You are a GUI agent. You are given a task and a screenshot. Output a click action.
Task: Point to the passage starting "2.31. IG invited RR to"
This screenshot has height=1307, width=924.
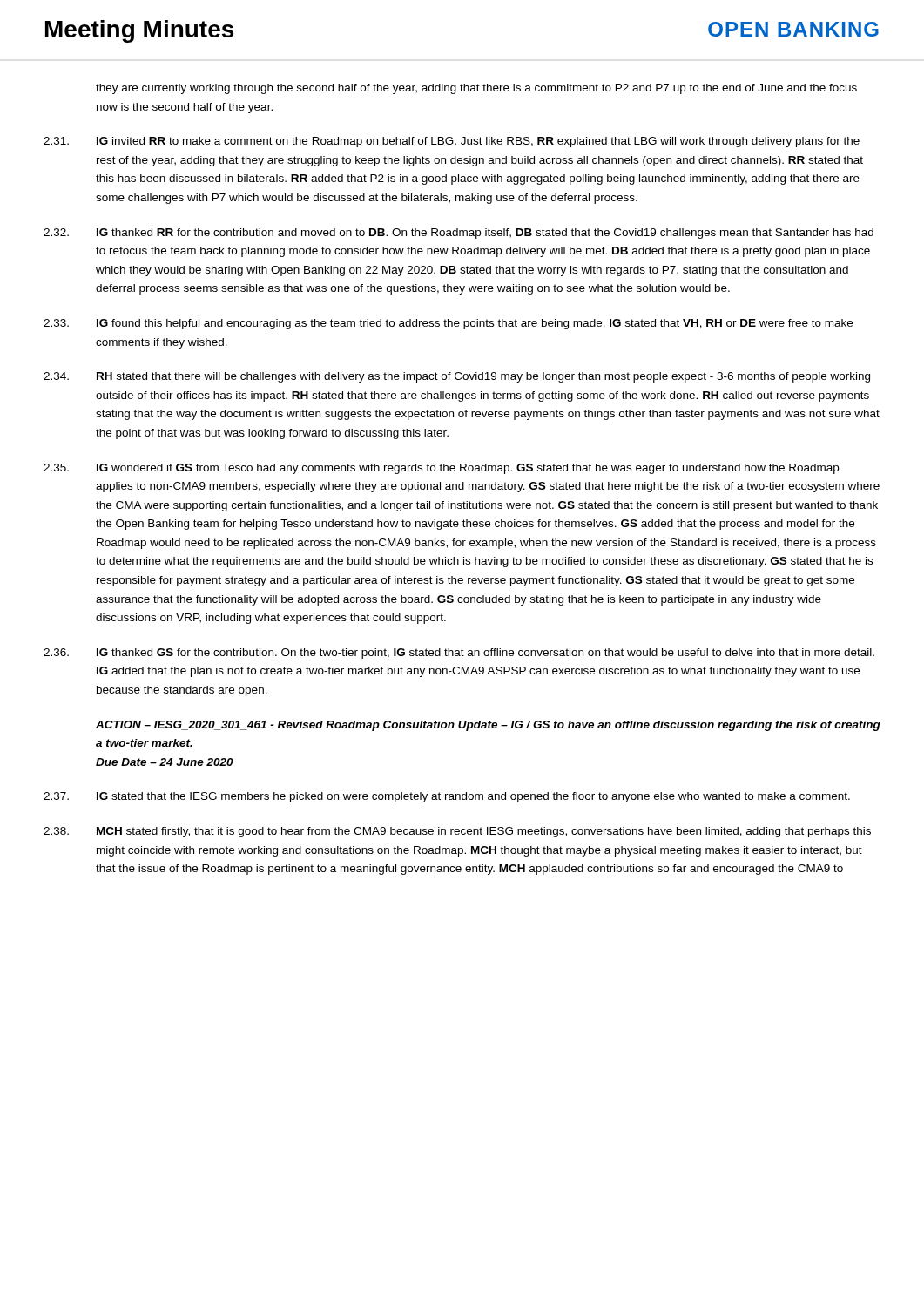462,169
